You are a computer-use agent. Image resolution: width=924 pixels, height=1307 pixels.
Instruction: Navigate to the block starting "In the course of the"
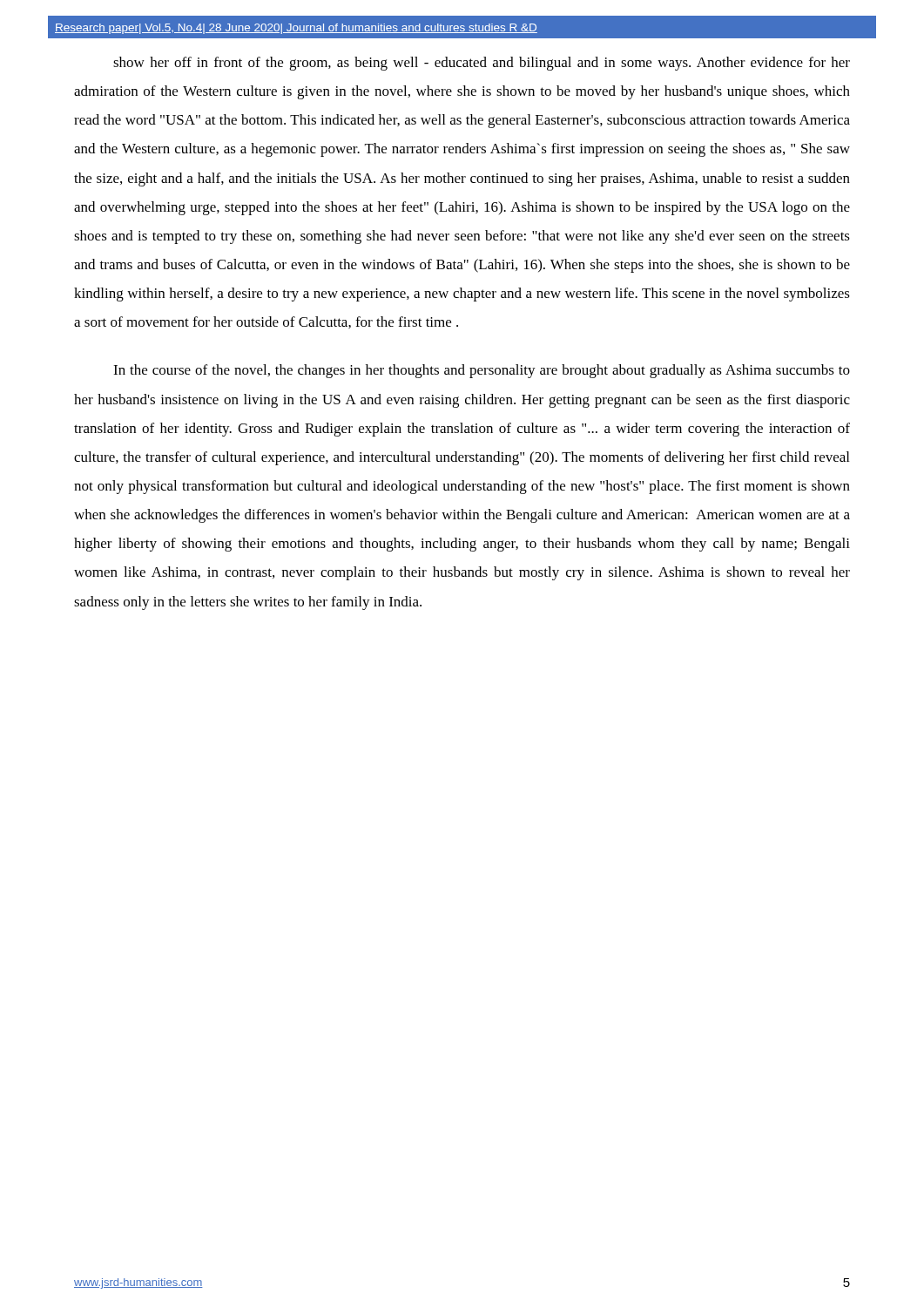[x=462, y=486]
